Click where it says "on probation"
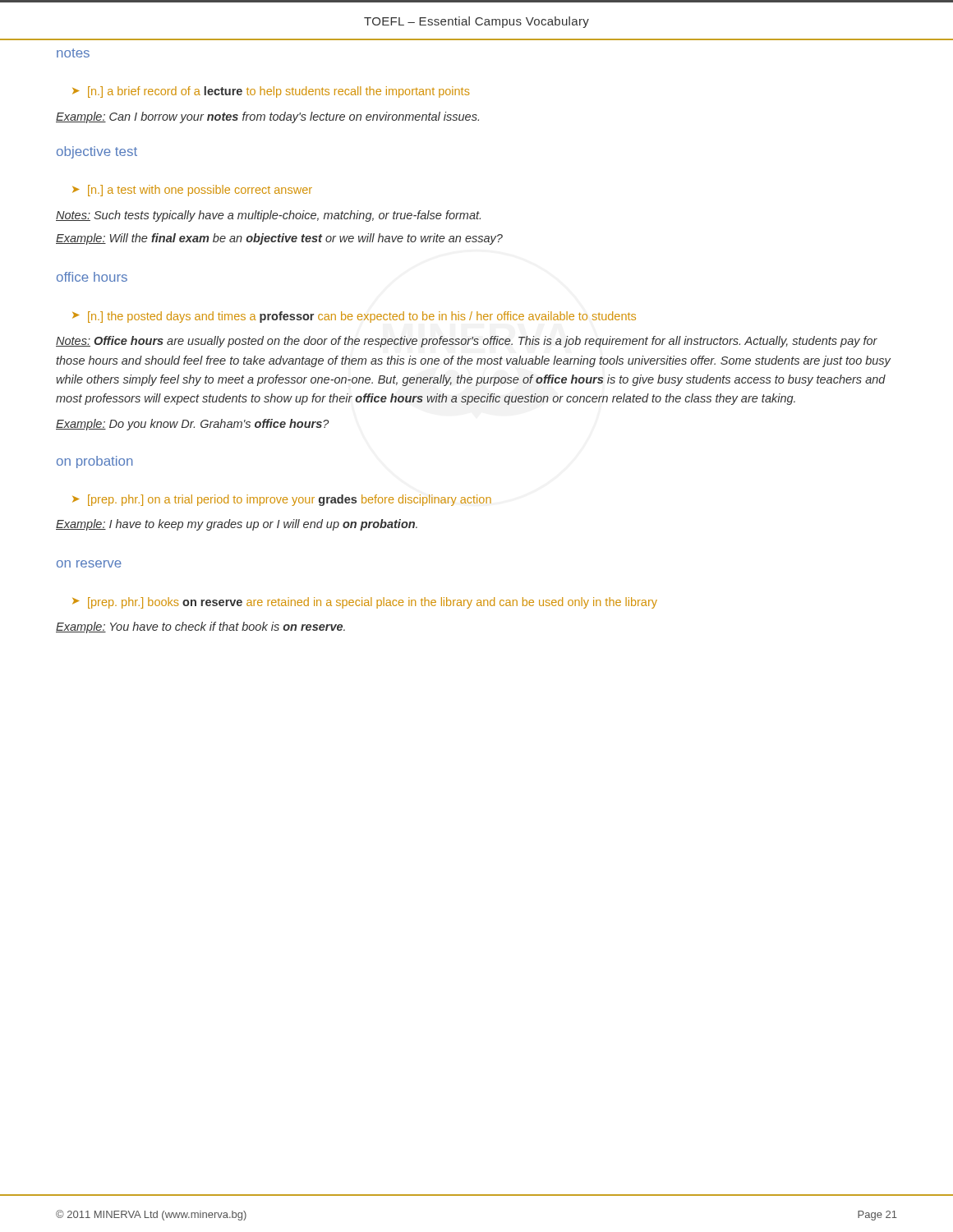Image resolution: width=953 pixels, height=1232 pixels. tap(94, 462)
